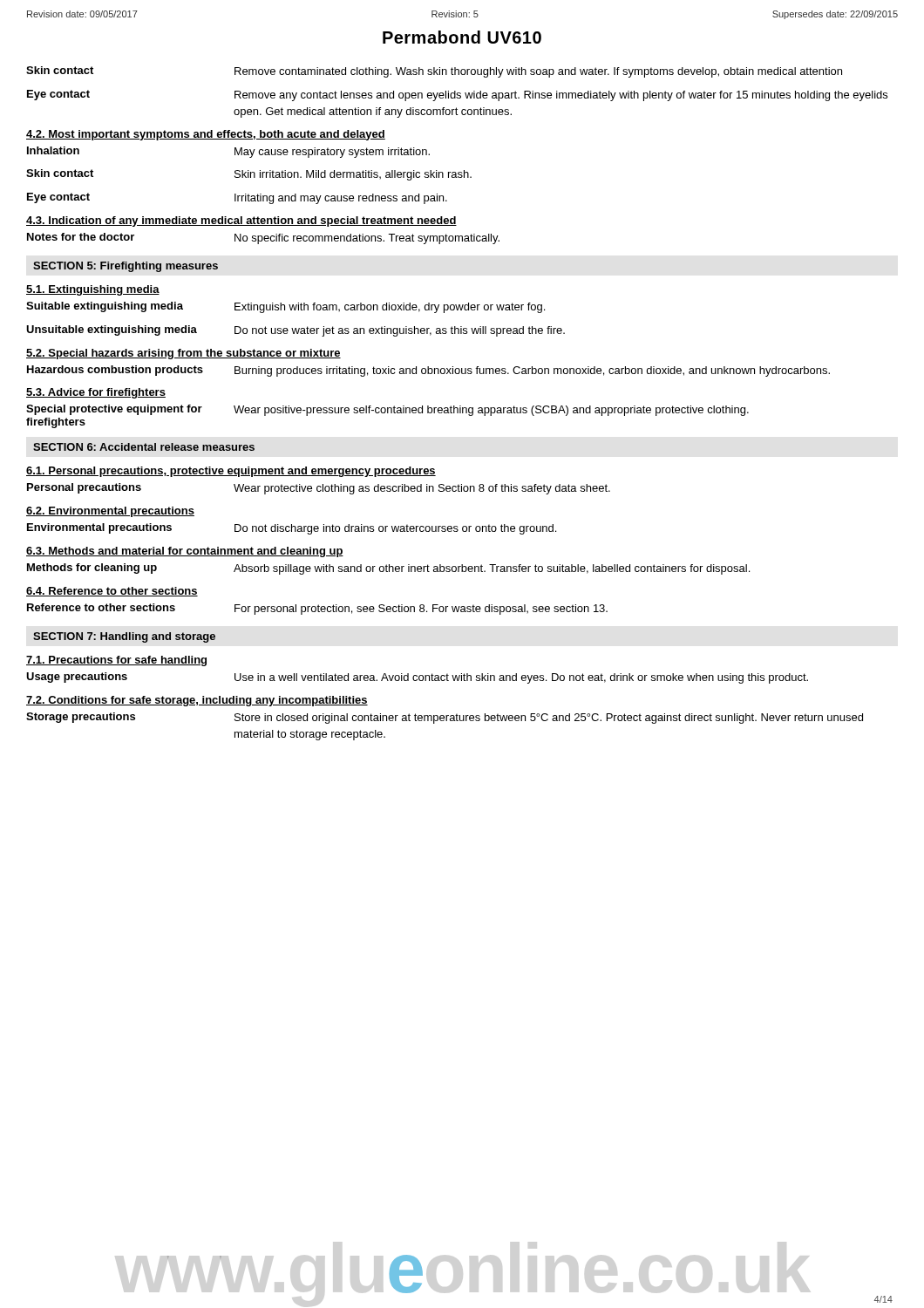The width and height of the screenshot is (924, 1308).
Task: Find the block starting "Eye contact Remove any contact lenses and open"
Action: tap(462, 104)
